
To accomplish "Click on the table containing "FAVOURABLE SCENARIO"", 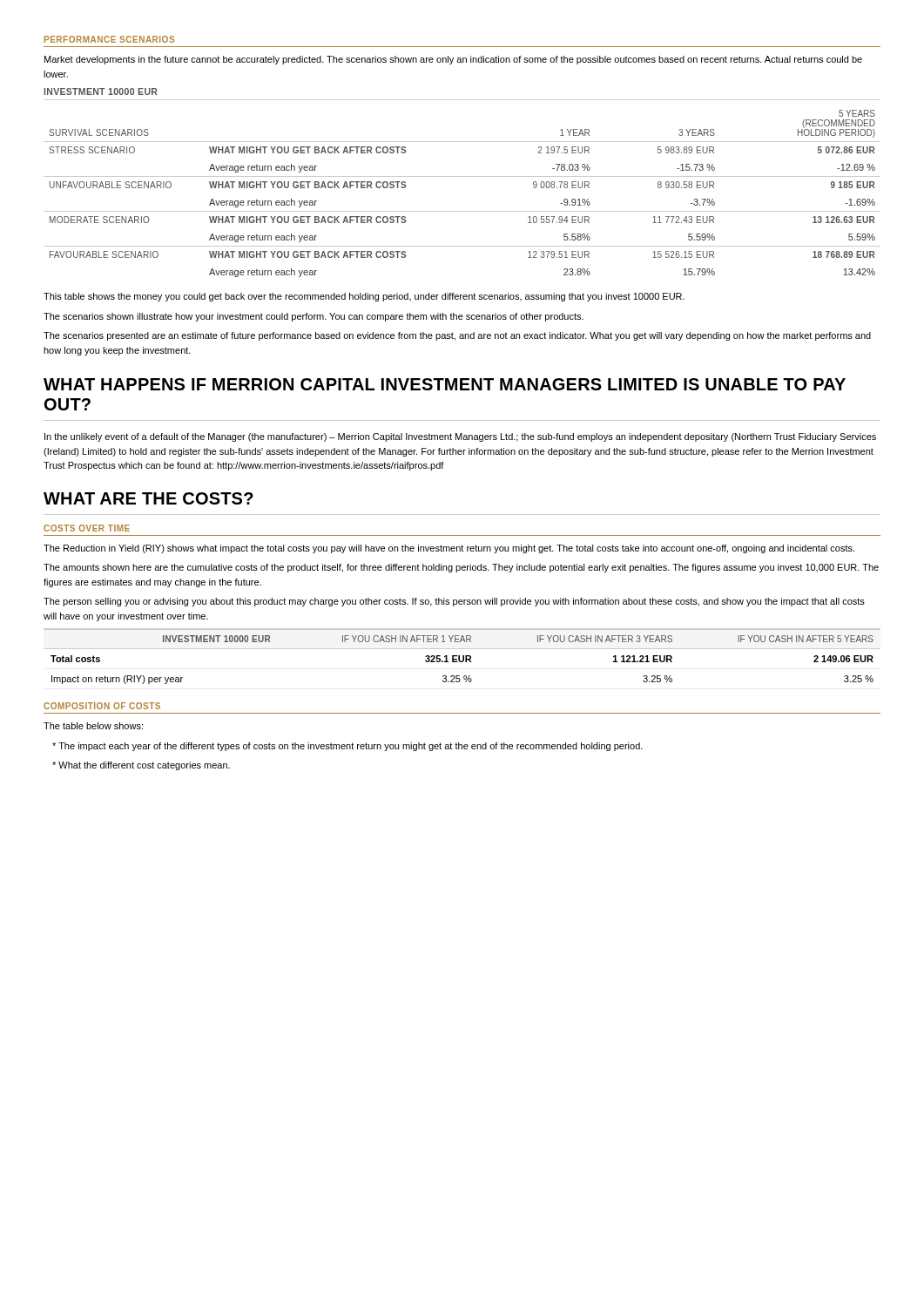I will [462, 193].
